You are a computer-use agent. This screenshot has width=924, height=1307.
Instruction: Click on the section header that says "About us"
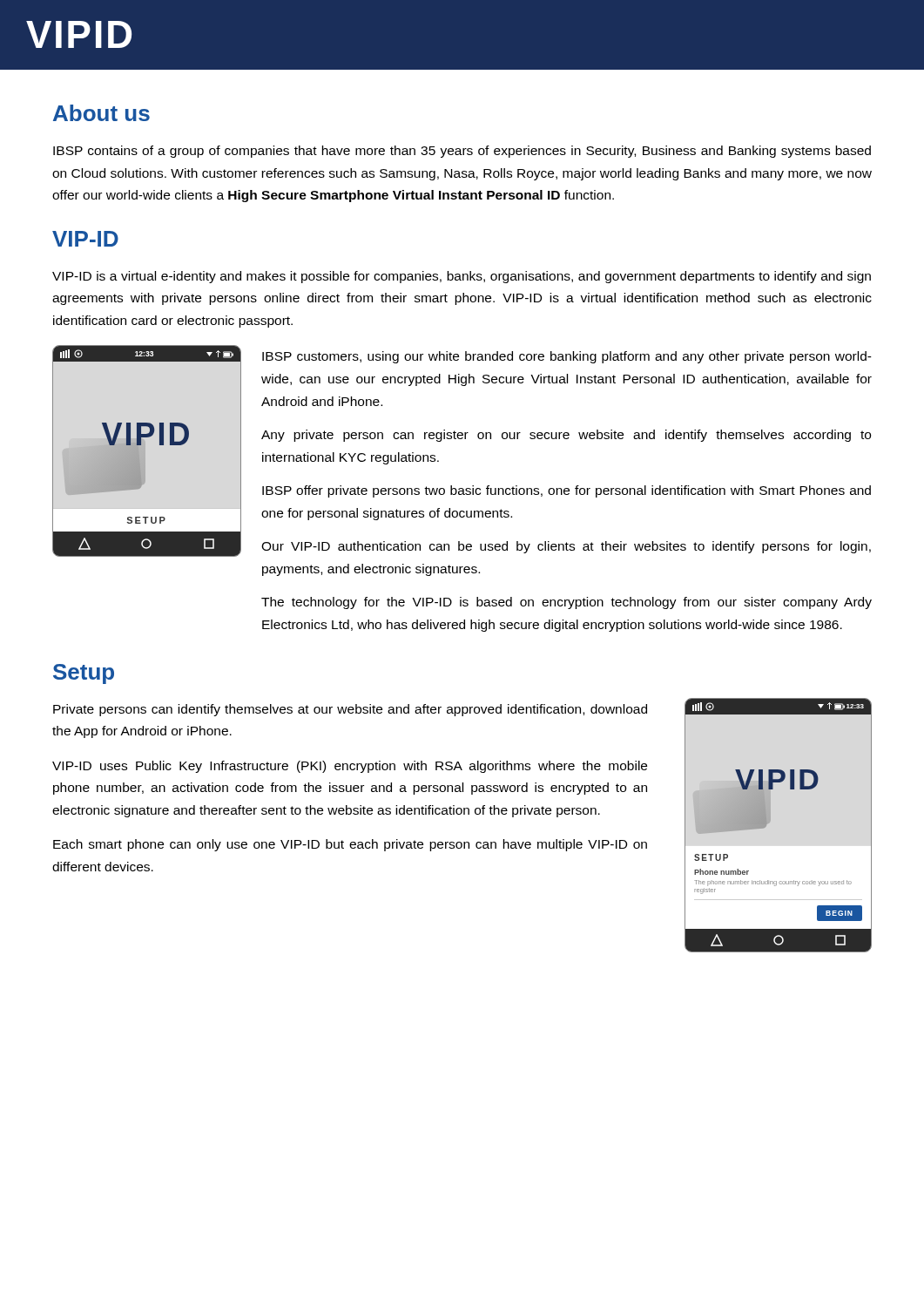tap(101, 113)
